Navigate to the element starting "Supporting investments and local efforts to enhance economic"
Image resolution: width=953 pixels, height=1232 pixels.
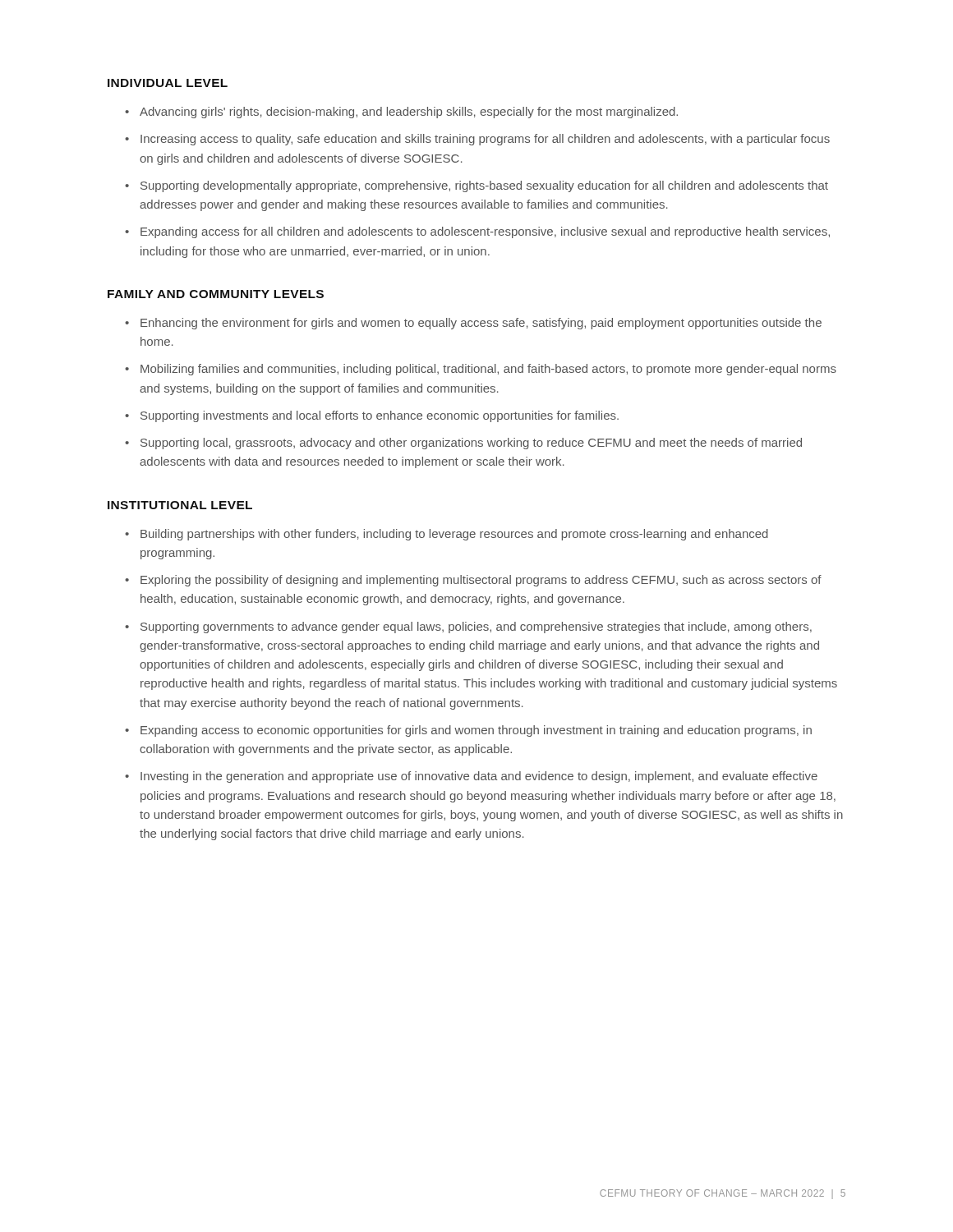(x=380, y=415)
